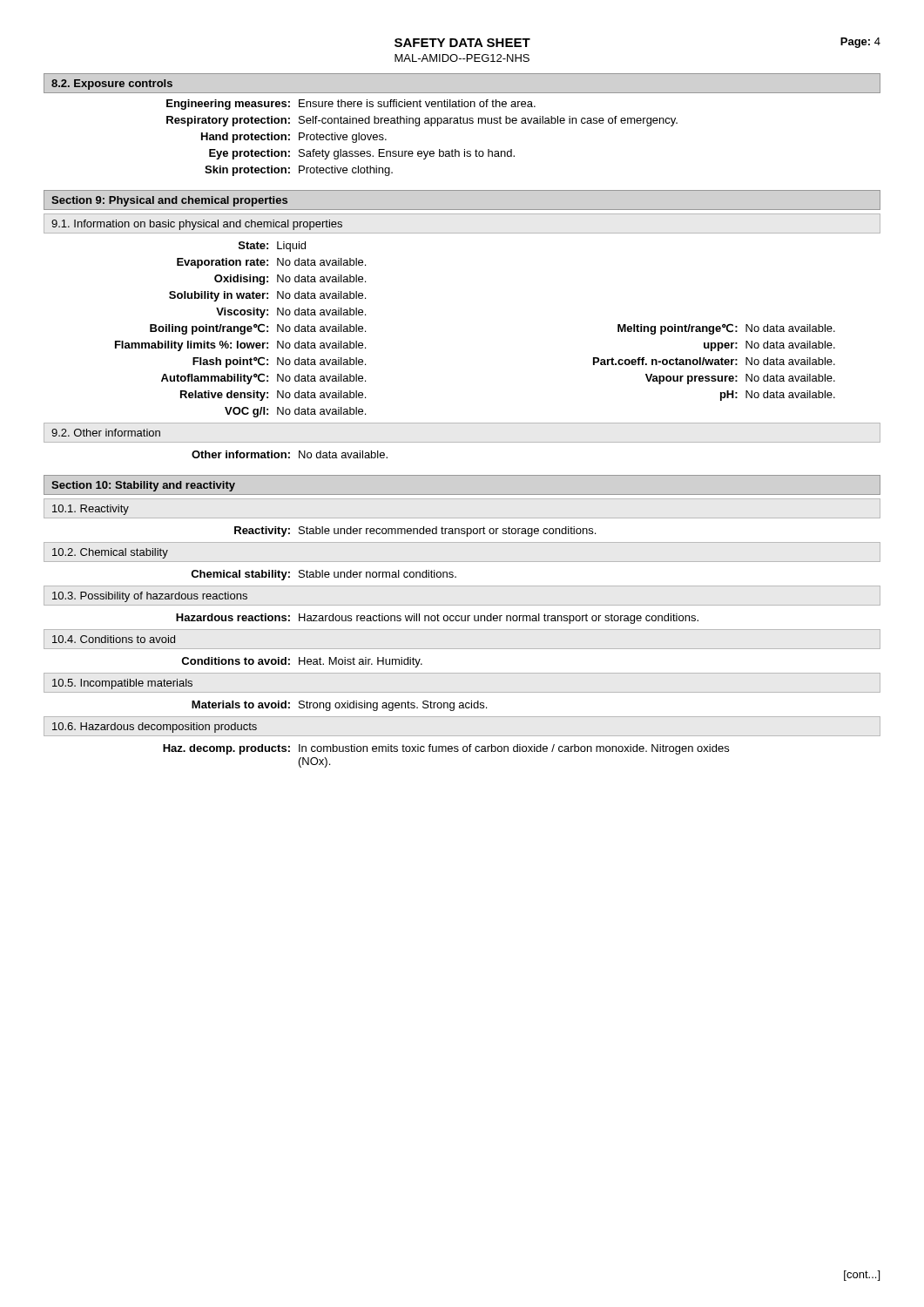Point to the region starting "Section 9: Physical and chemical properties"
Viewport: 924px width, 1307px height.
pyautogui.click(x=170, y=200)
